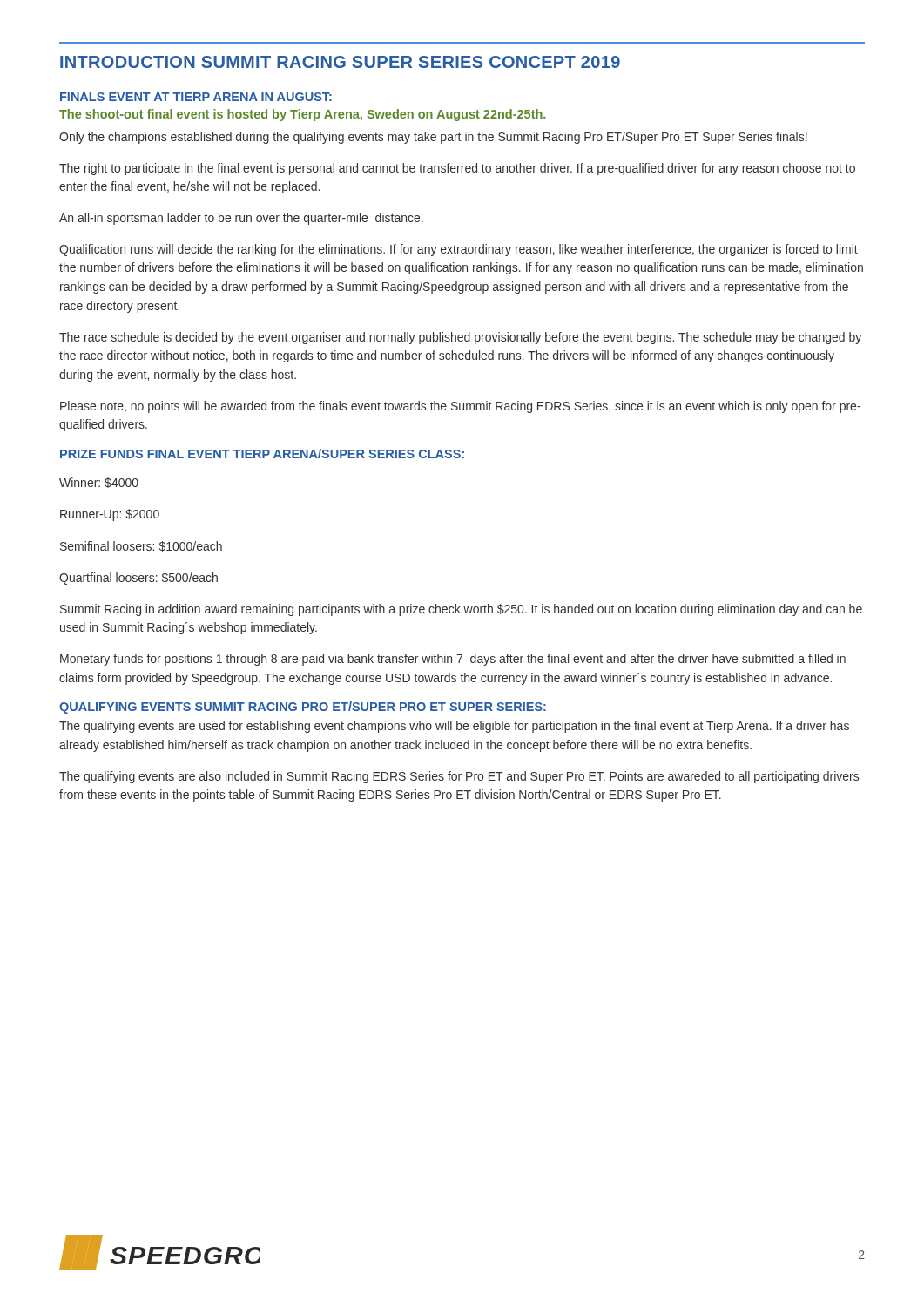The height and width of the screenshot is (1307, 924).
Task: Navigate to the block starting "The shoot-out final"
Action: [x=462, y=114]
